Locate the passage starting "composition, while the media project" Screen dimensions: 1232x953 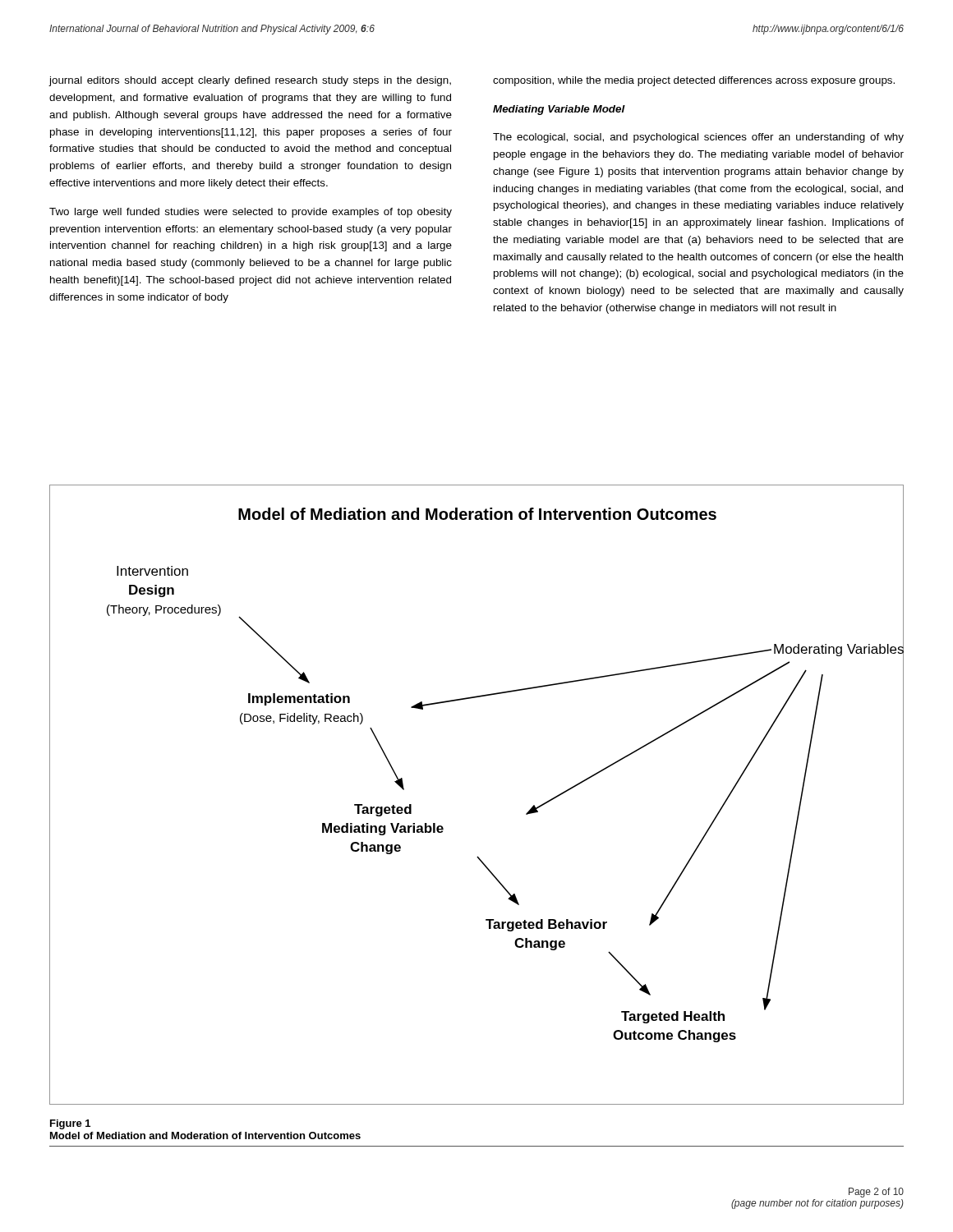pyautogui.click(x=698, y=81)
